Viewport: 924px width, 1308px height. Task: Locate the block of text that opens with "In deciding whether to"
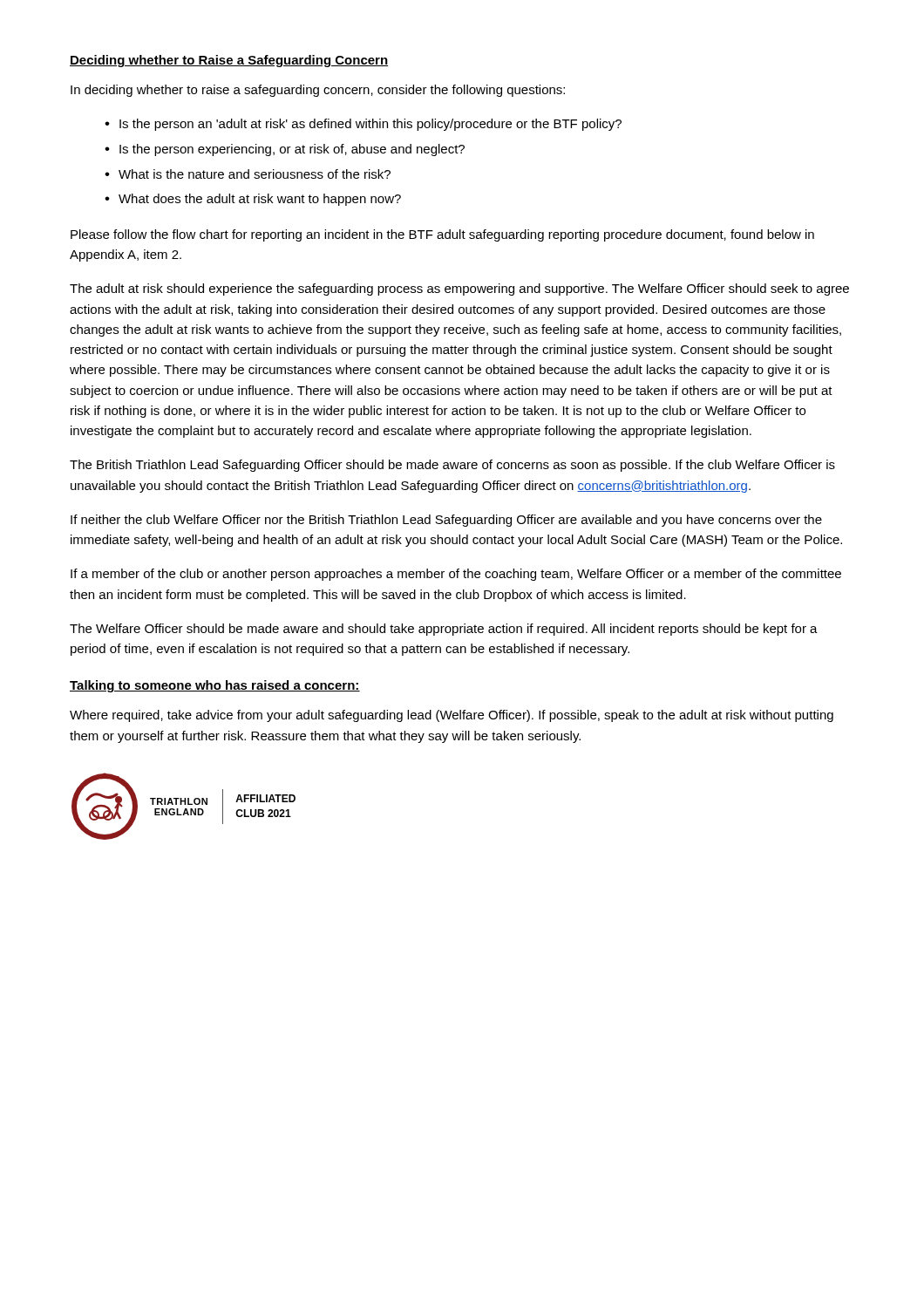318,89
